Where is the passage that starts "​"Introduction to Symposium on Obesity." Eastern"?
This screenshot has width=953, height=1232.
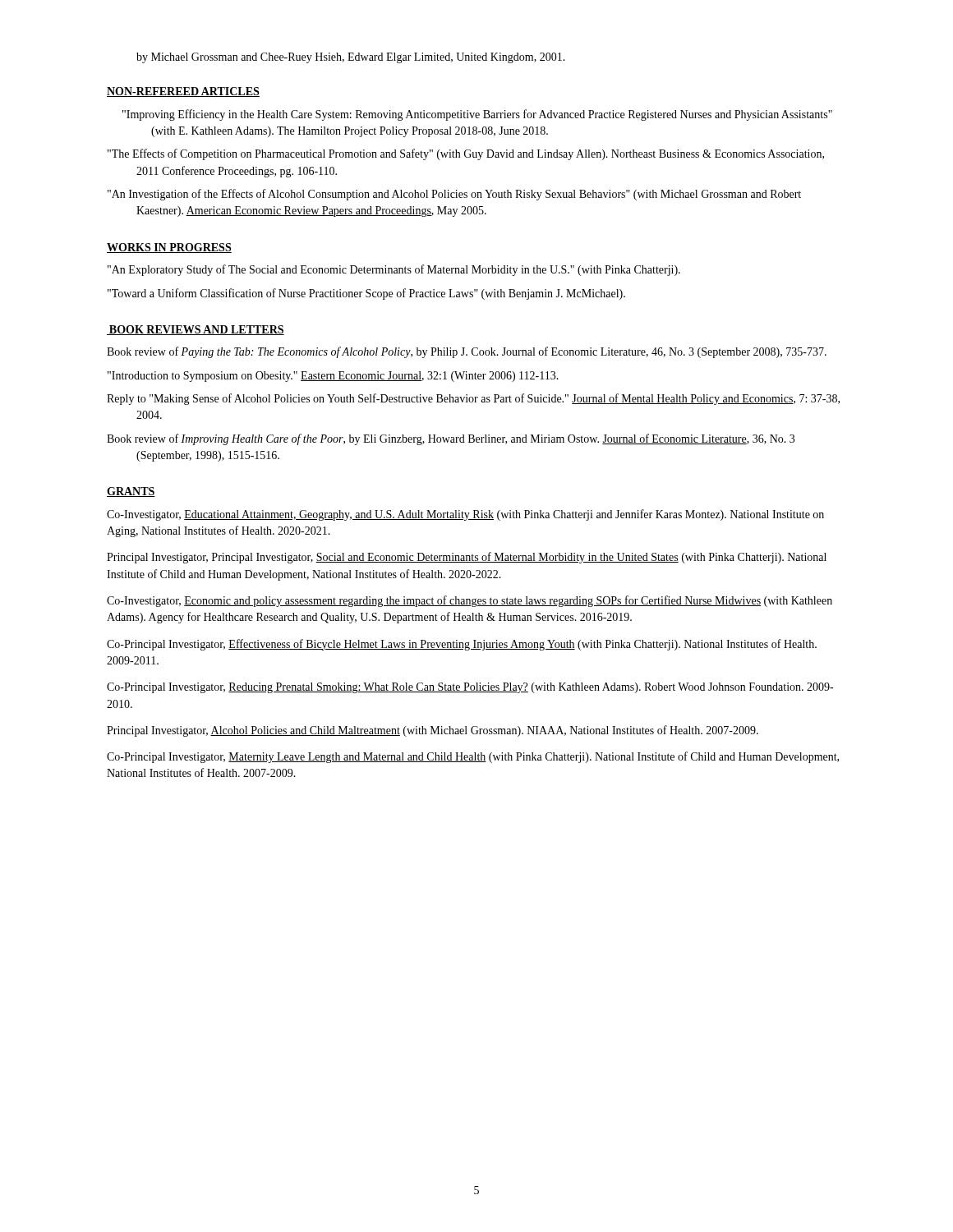[333, 376]
